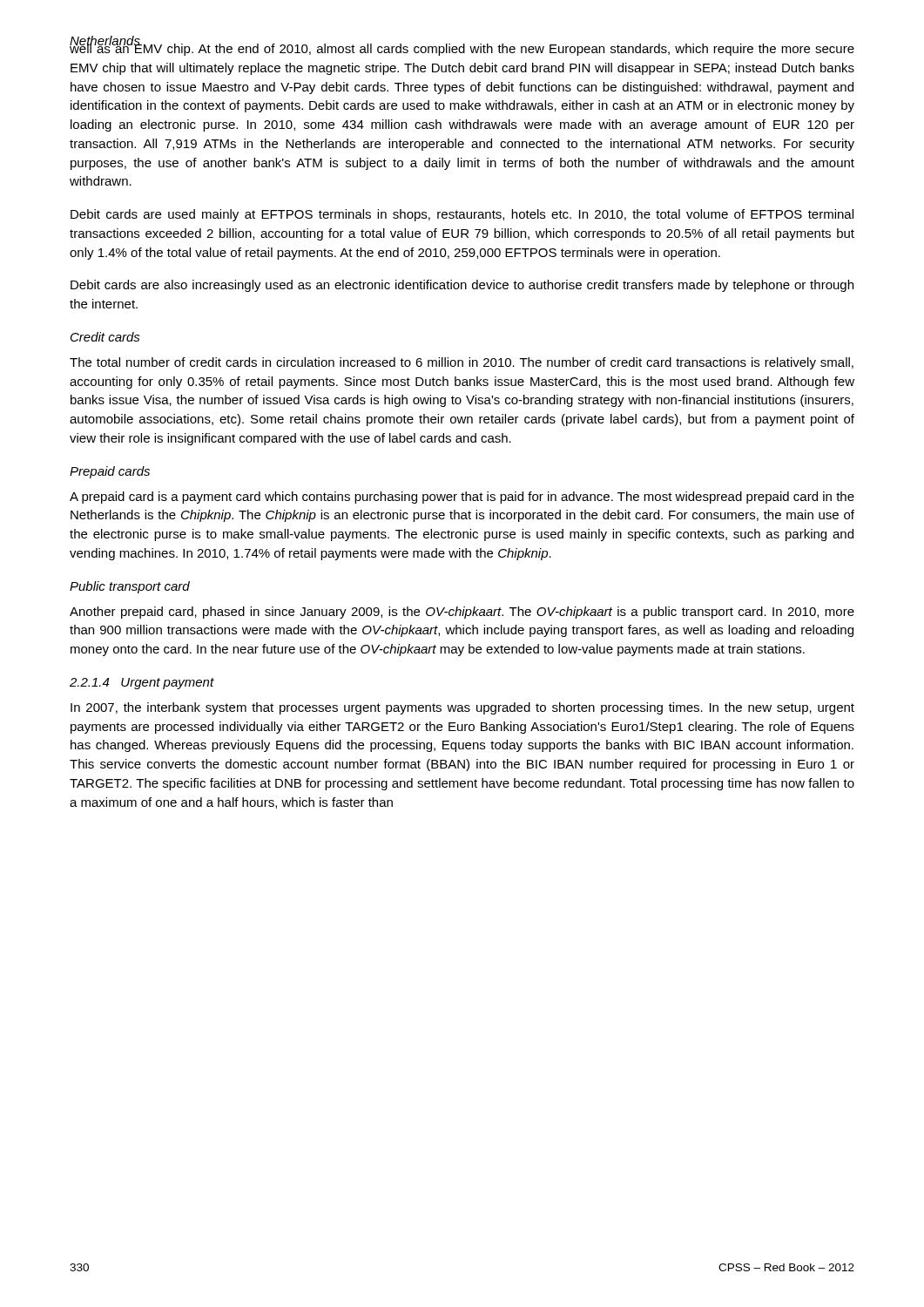Find the block on this page that starts "well as an EMV"

tap(462, 115)
